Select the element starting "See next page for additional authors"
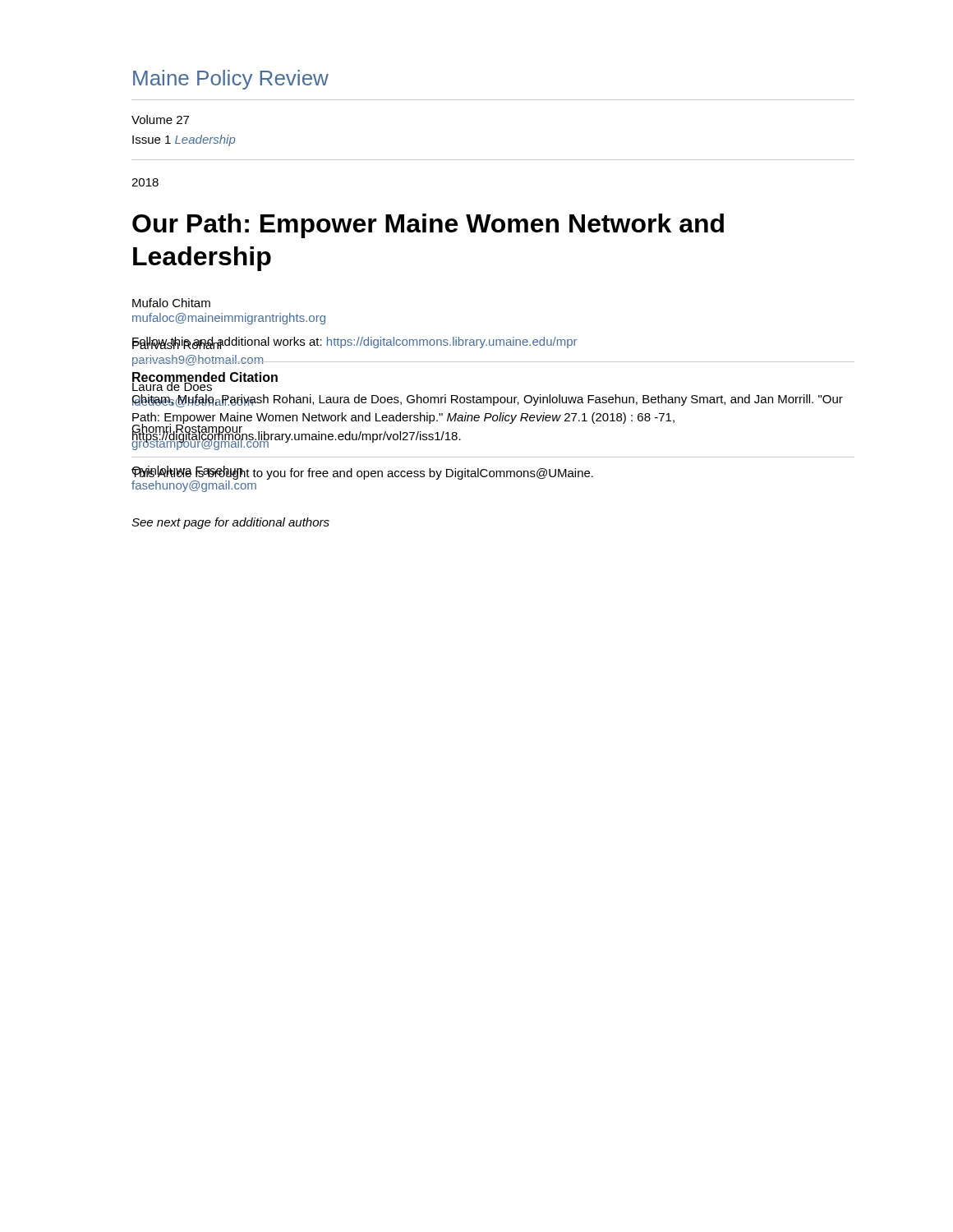Image resolution: width=953 pixels, height=1232 pixels. (230, 522)
